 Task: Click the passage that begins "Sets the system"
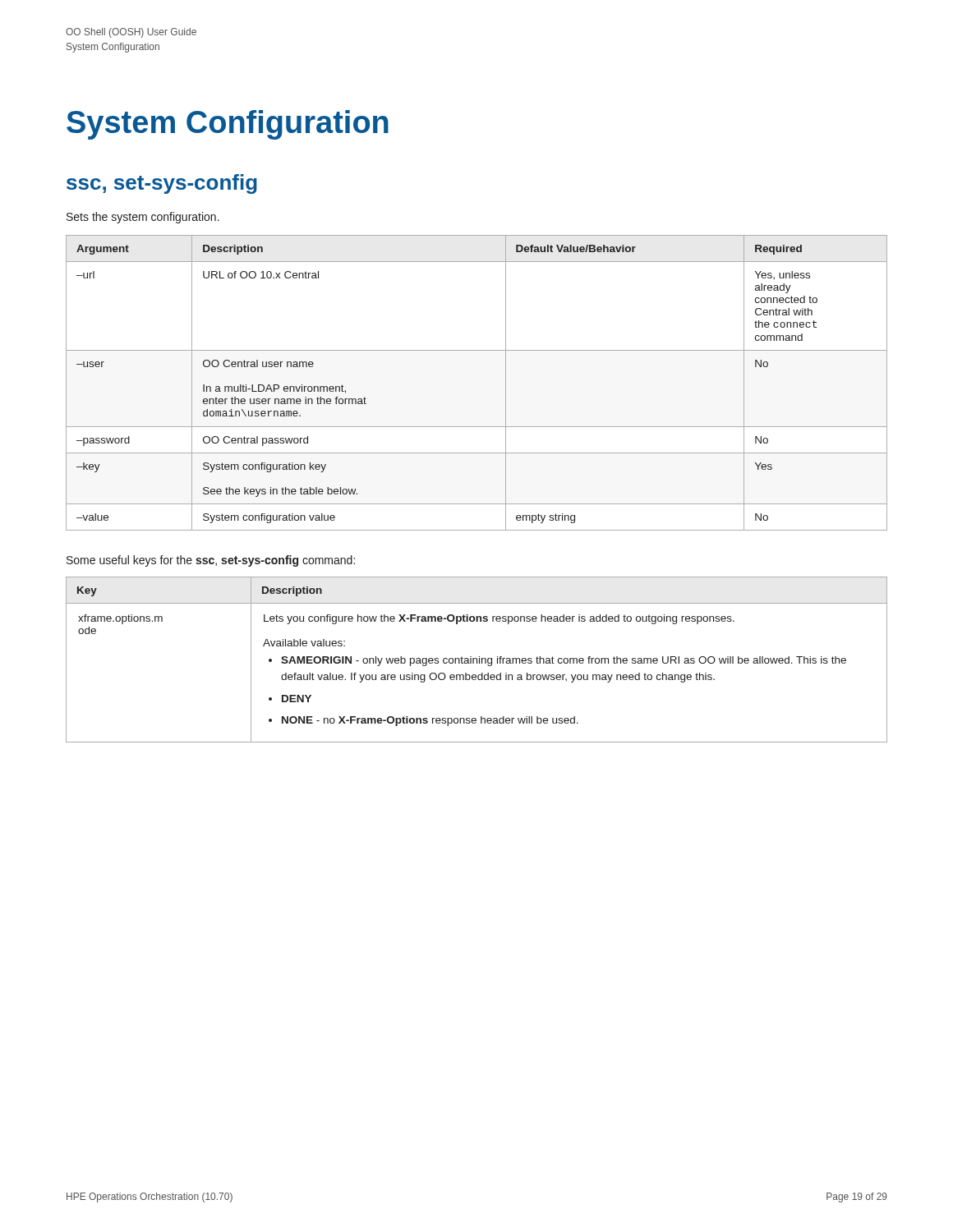click(x=143, y=217)
